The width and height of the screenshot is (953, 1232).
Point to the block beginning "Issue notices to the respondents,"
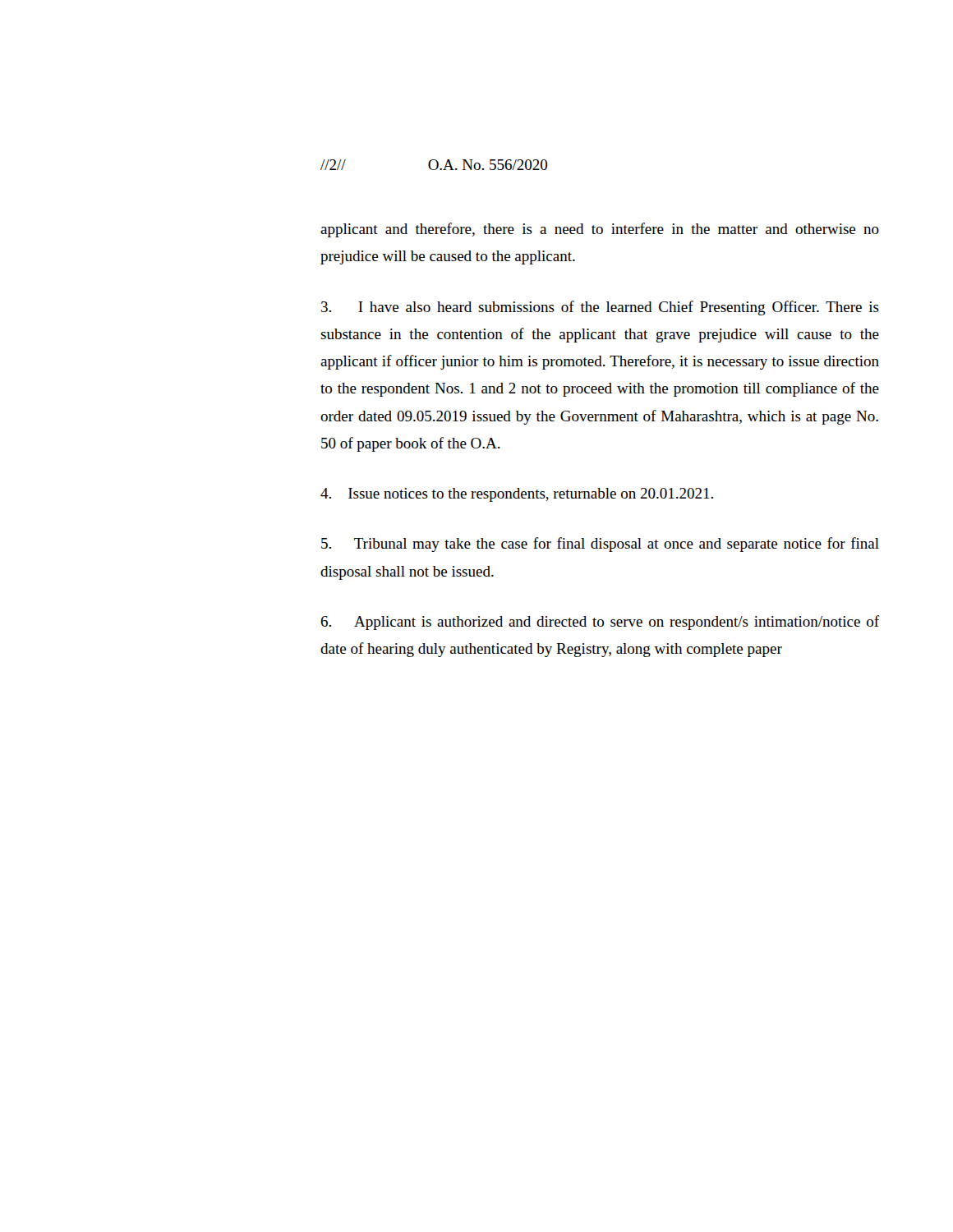pyautogui.click(x=517, y=493)
